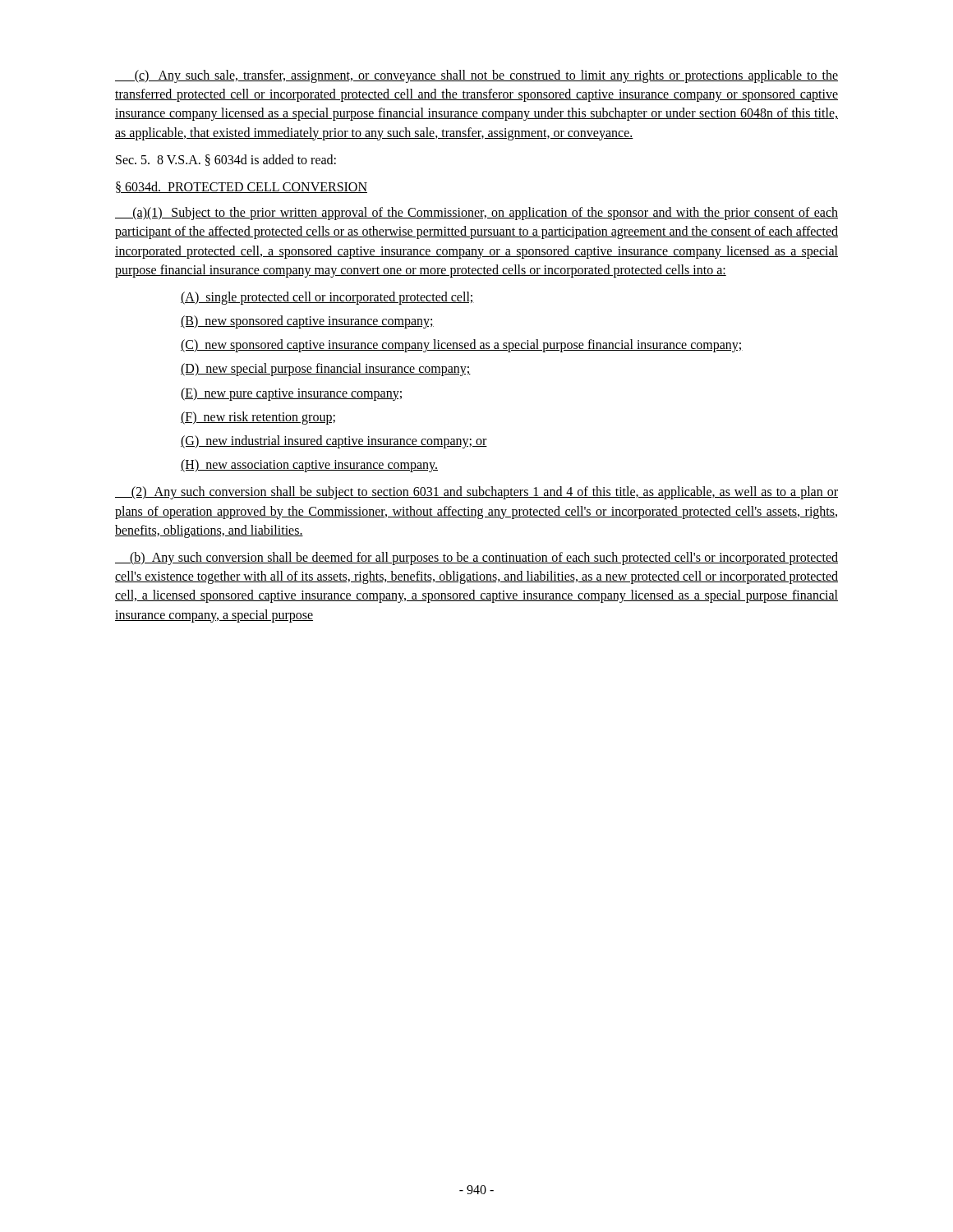Select the region starting "(E) new pure captive insurance company;"
This screenshot has height=1232, width=953.
click(x=292, y=393)
